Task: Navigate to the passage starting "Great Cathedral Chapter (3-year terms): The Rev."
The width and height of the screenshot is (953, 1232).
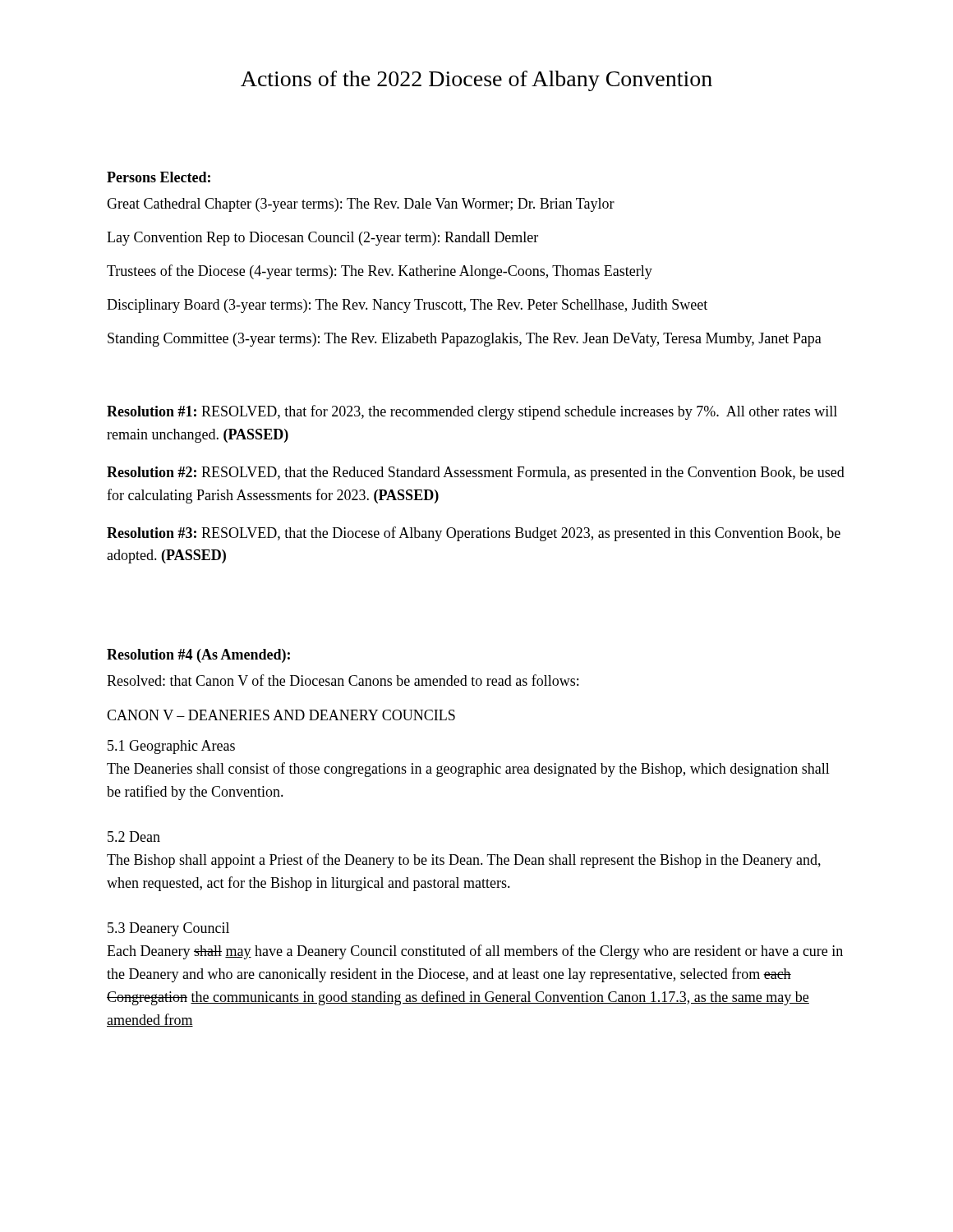Action: tap(361, 204)
